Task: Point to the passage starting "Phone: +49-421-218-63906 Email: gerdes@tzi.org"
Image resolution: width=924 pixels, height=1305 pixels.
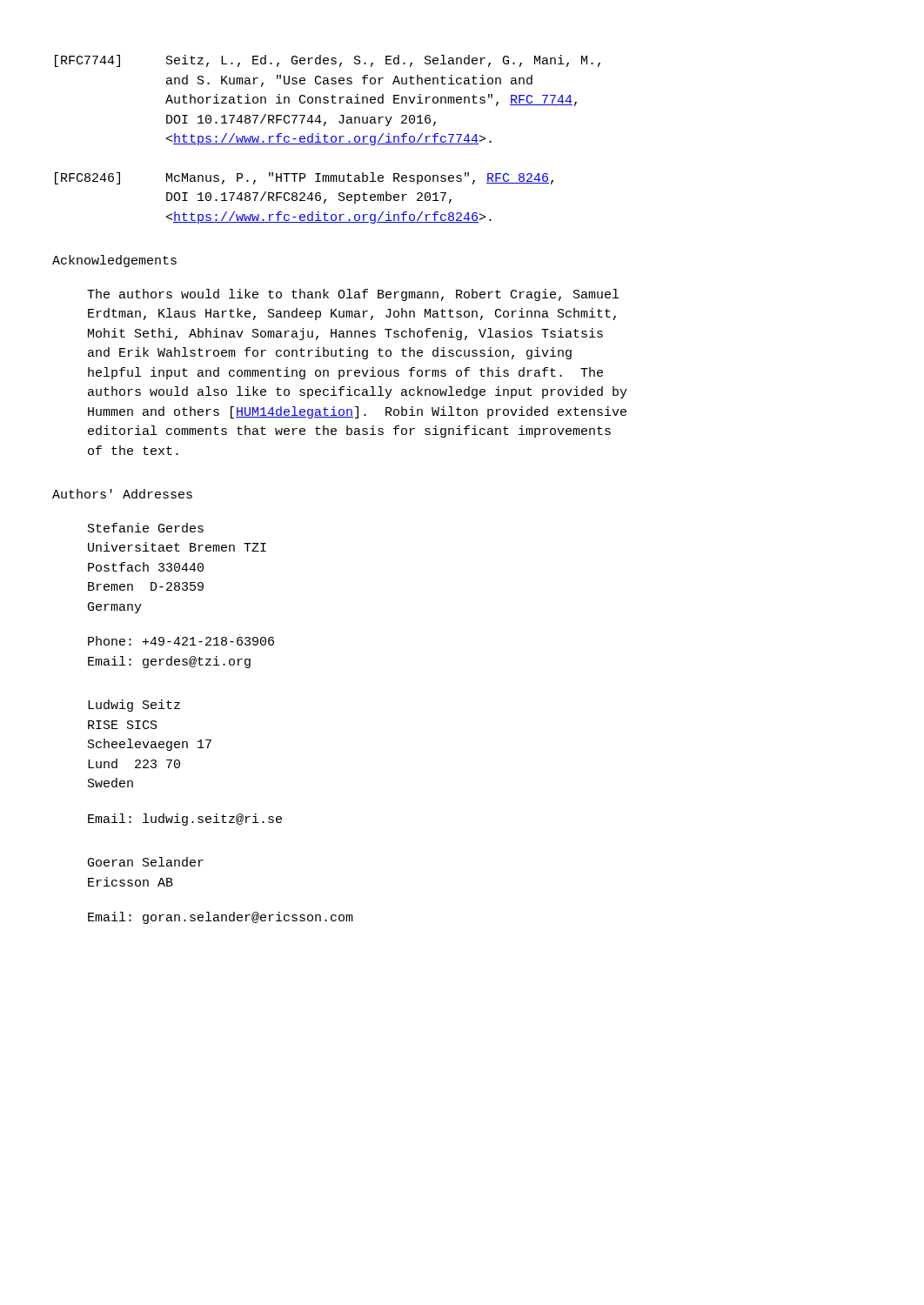Action: [x=181, y=652]
